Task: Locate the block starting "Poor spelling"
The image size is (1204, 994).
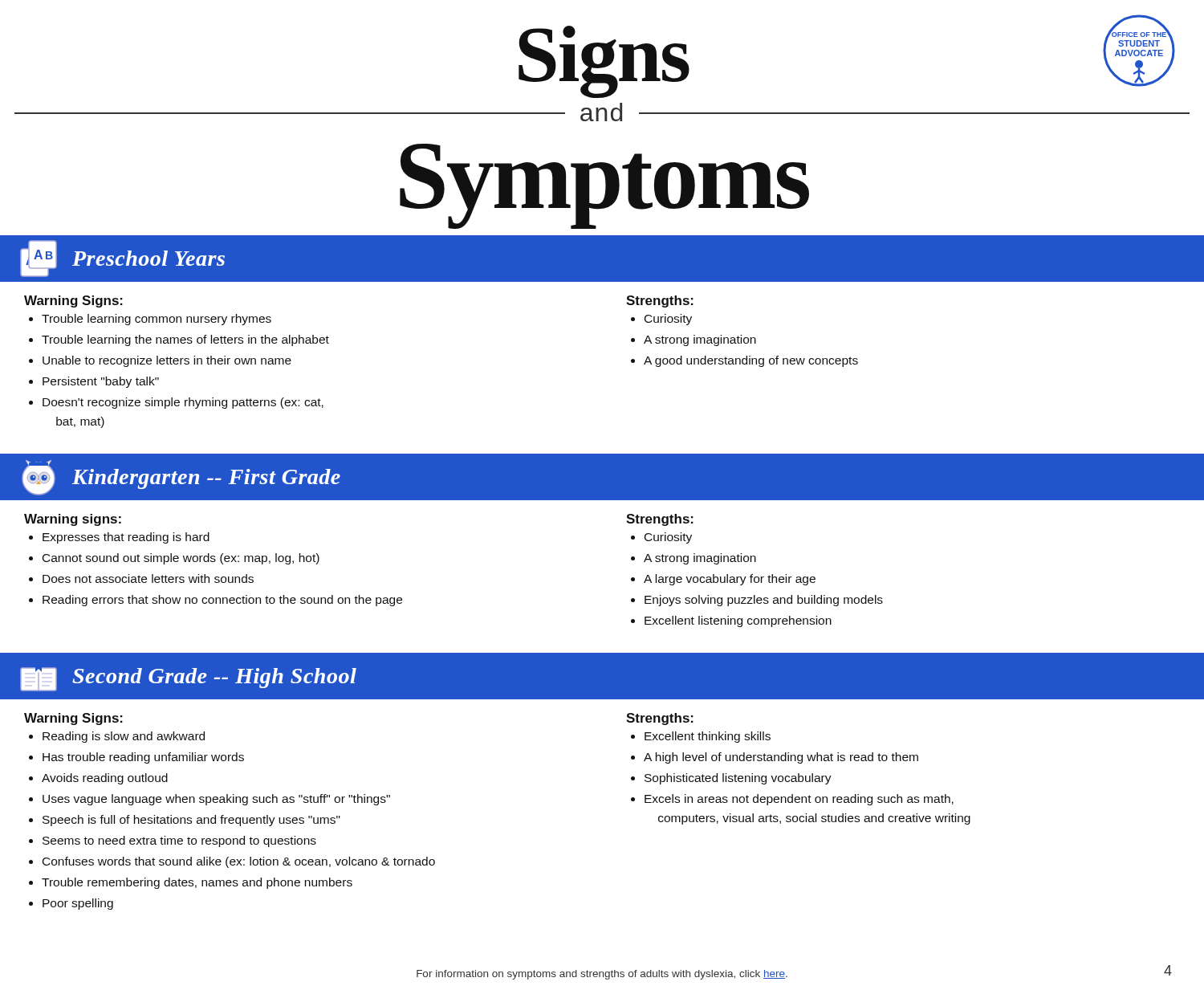Action: pos(78,903)
